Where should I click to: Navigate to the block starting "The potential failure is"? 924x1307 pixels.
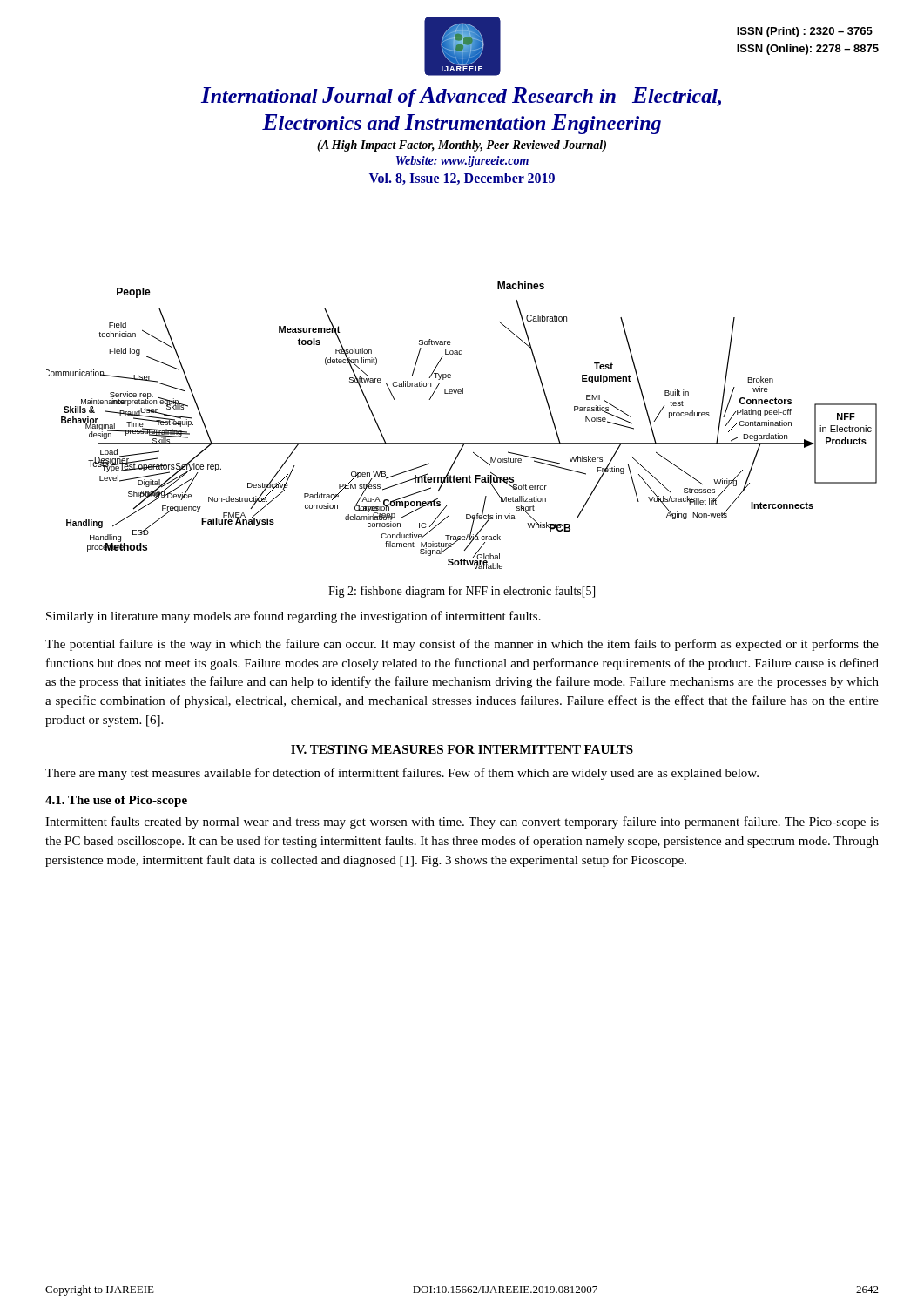pos(462,682)
